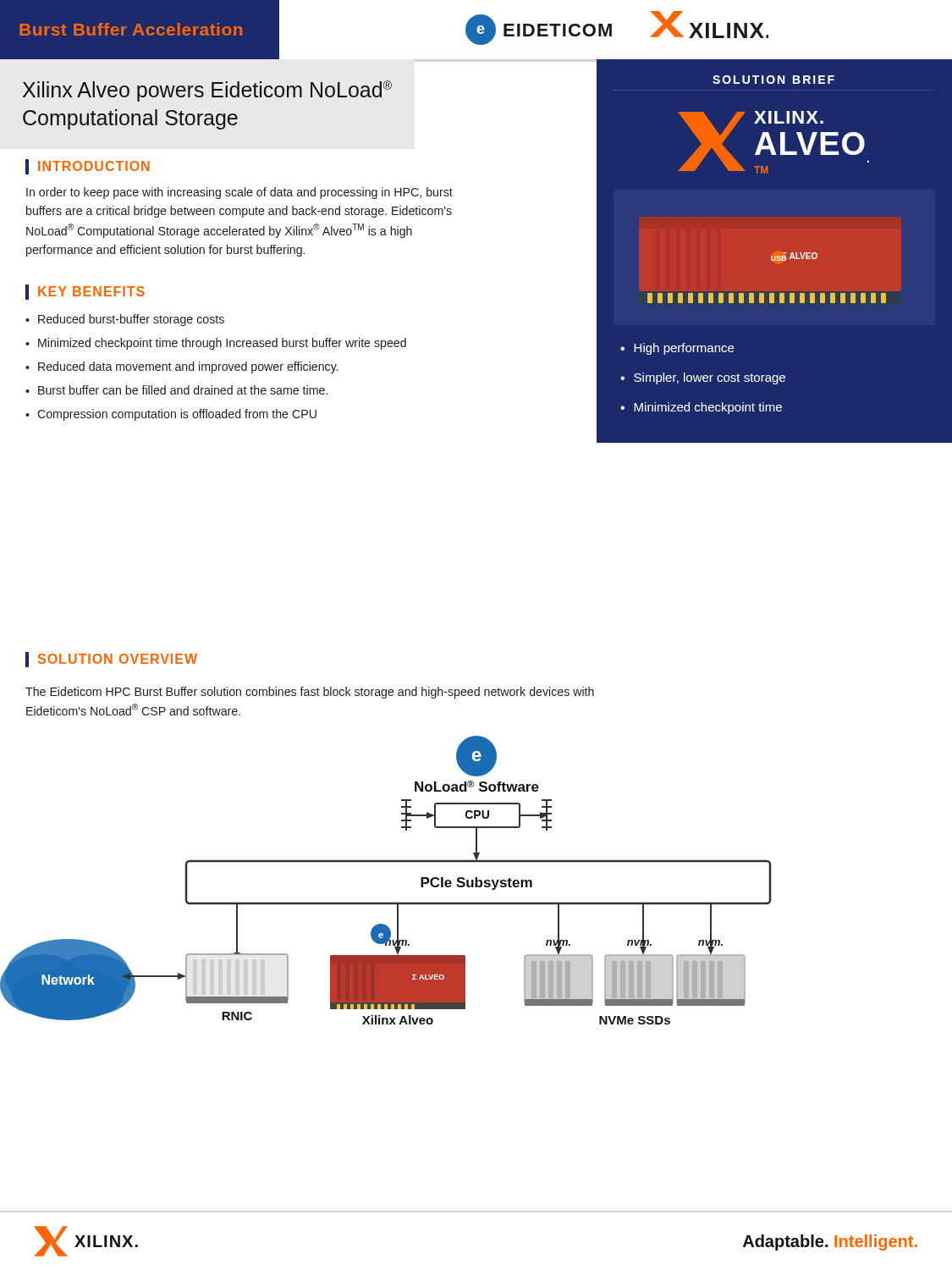Find the block on this page that starts "In order to keep pace with increasing scale"
The image size is (952, 1270).
pyautogui.click(x=239, y=221)
